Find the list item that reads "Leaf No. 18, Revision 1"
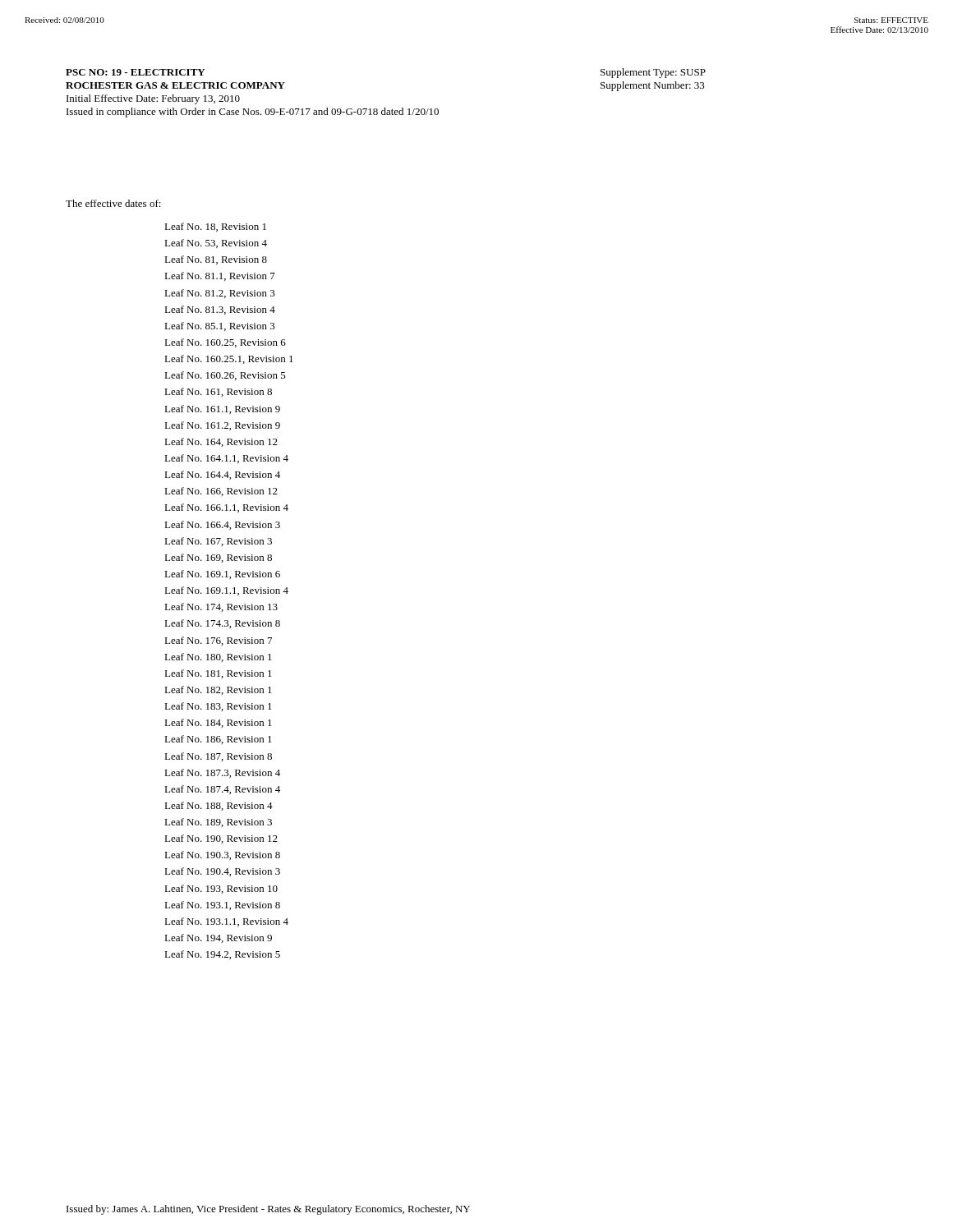Screen dimensions: 1232x953 coord(216,226)
